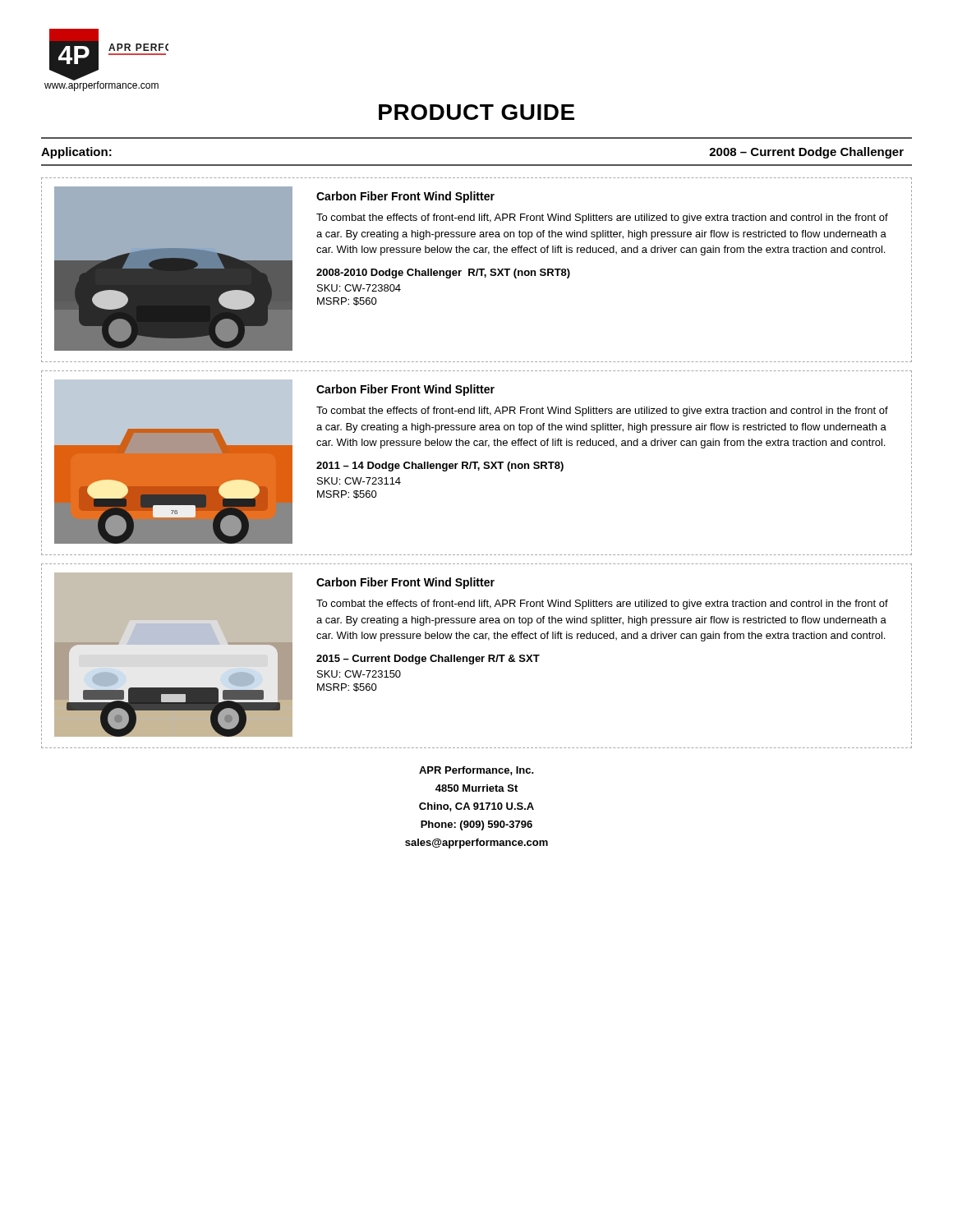Image resolution: width=953 pixels, height=1232 pixels.
Task: Navigate to the passage starting "PRODUCT GUIDE"
Action: pyautogui.click(x=476, y=112)
